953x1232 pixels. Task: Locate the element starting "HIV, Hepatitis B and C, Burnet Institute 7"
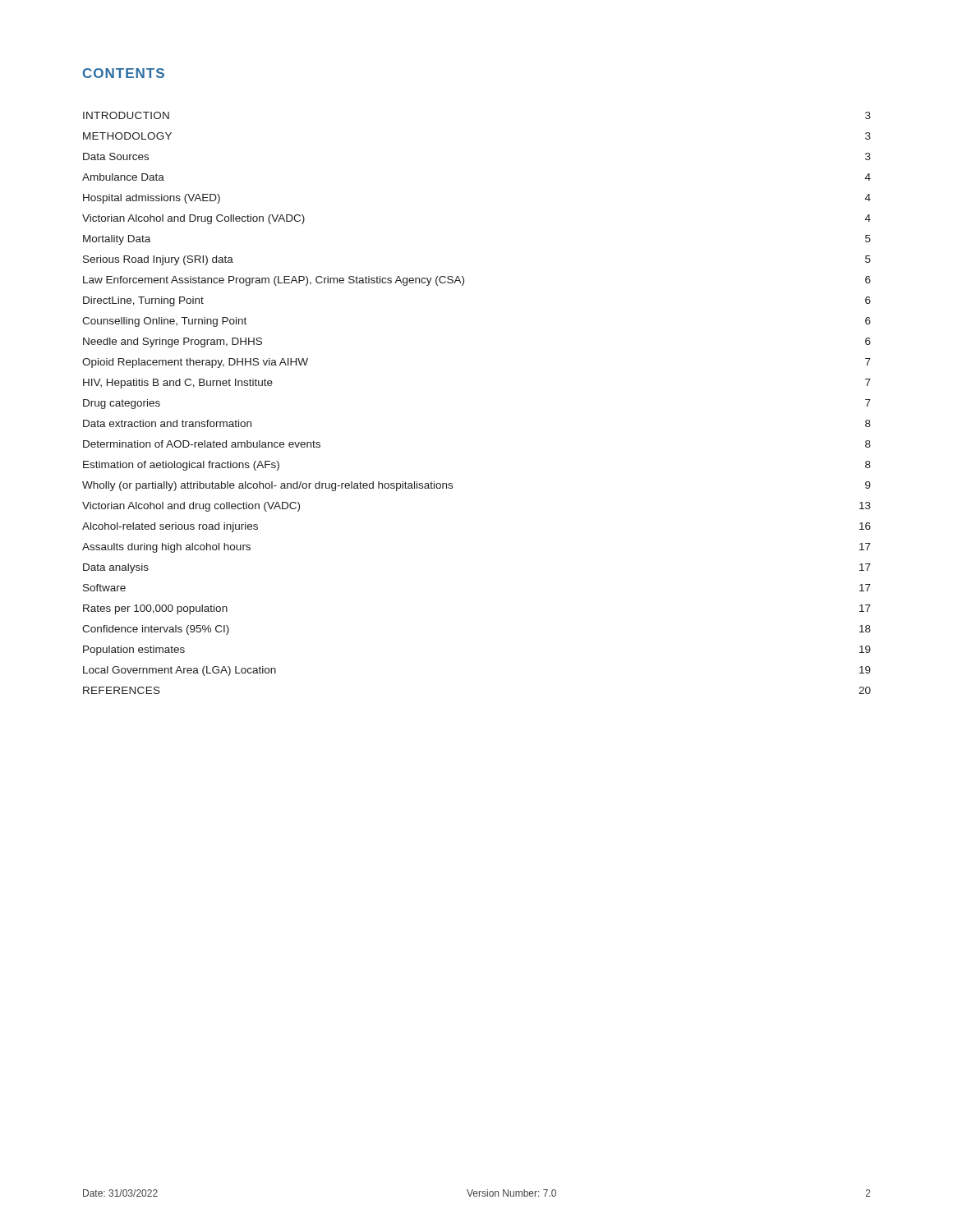click(x=179, y=385)
